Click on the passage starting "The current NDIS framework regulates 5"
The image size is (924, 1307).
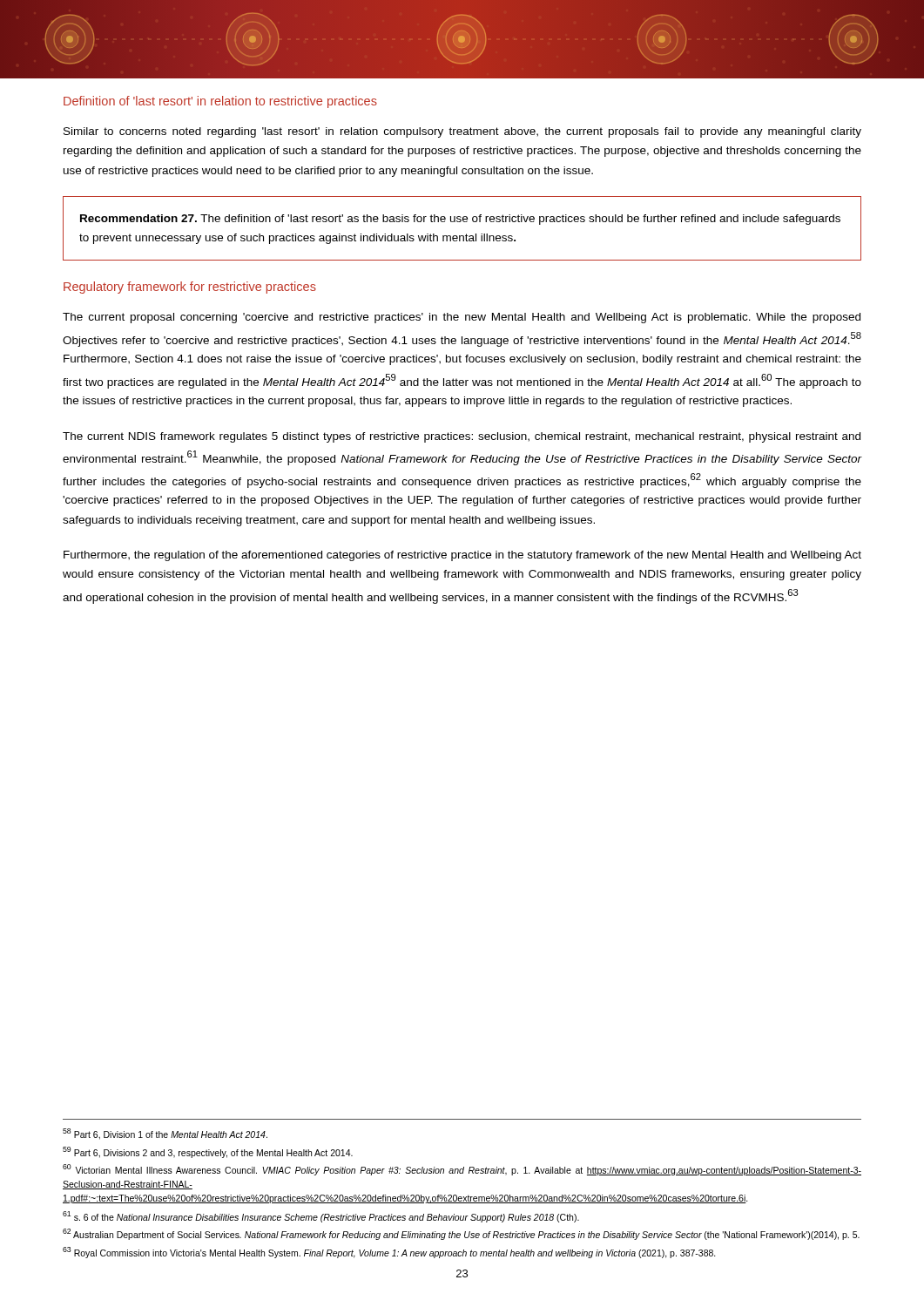(462, 478)
